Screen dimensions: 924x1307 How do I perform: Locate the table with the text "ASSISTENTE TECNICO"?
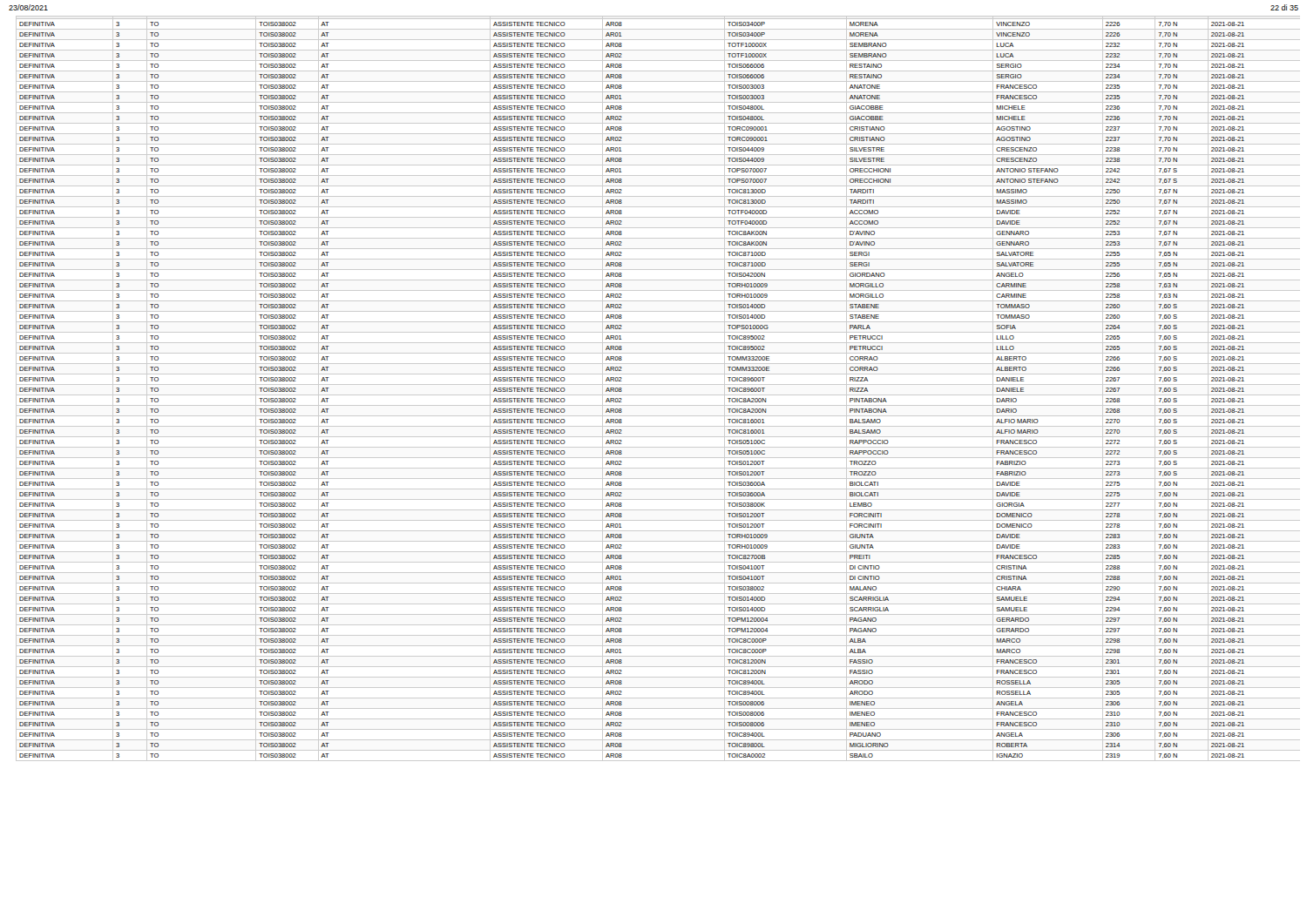pos(654,388)
